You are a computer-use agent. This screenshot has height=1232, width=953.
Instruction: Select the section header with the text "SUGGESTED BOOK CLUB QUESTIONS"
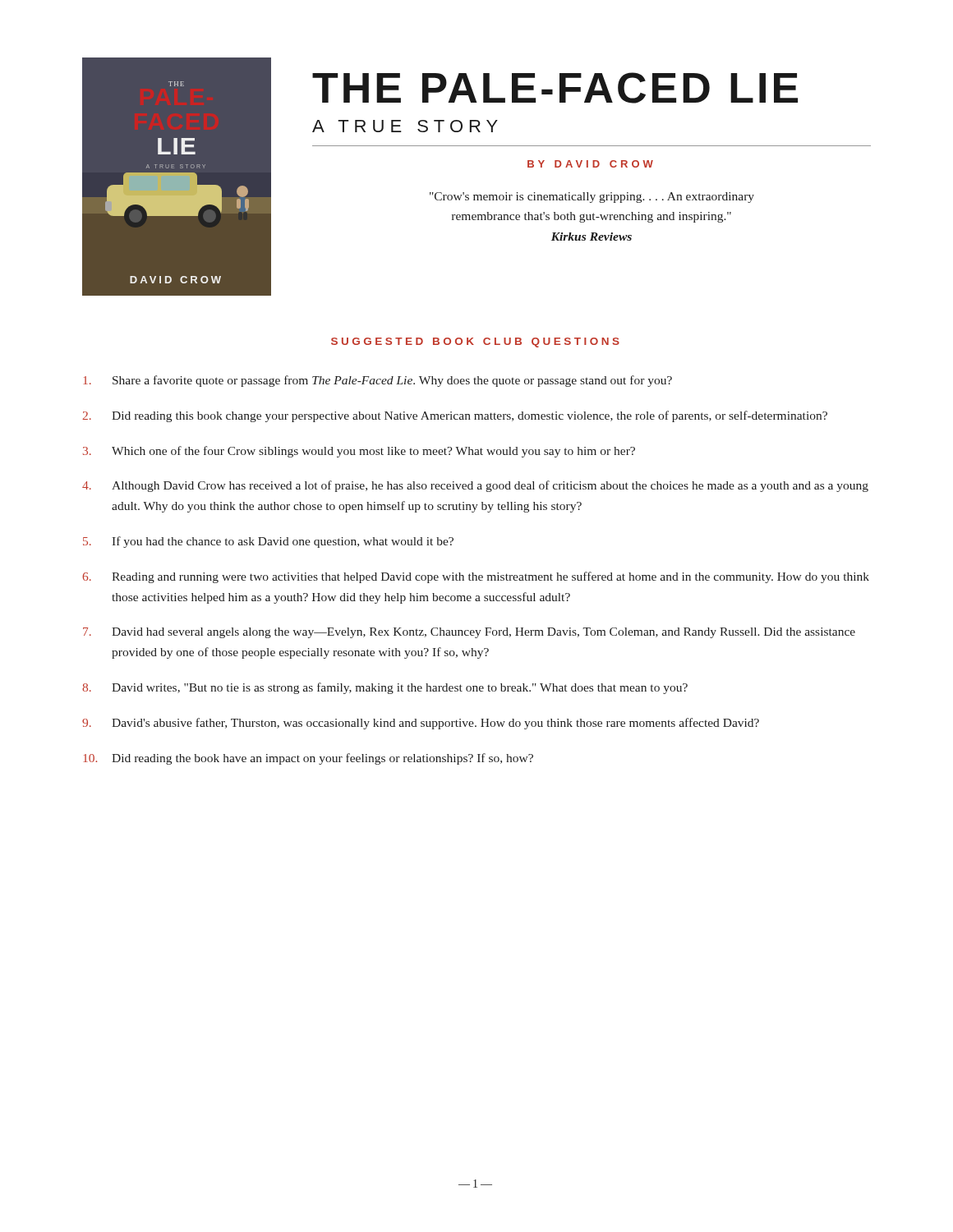tap(476, 341)
